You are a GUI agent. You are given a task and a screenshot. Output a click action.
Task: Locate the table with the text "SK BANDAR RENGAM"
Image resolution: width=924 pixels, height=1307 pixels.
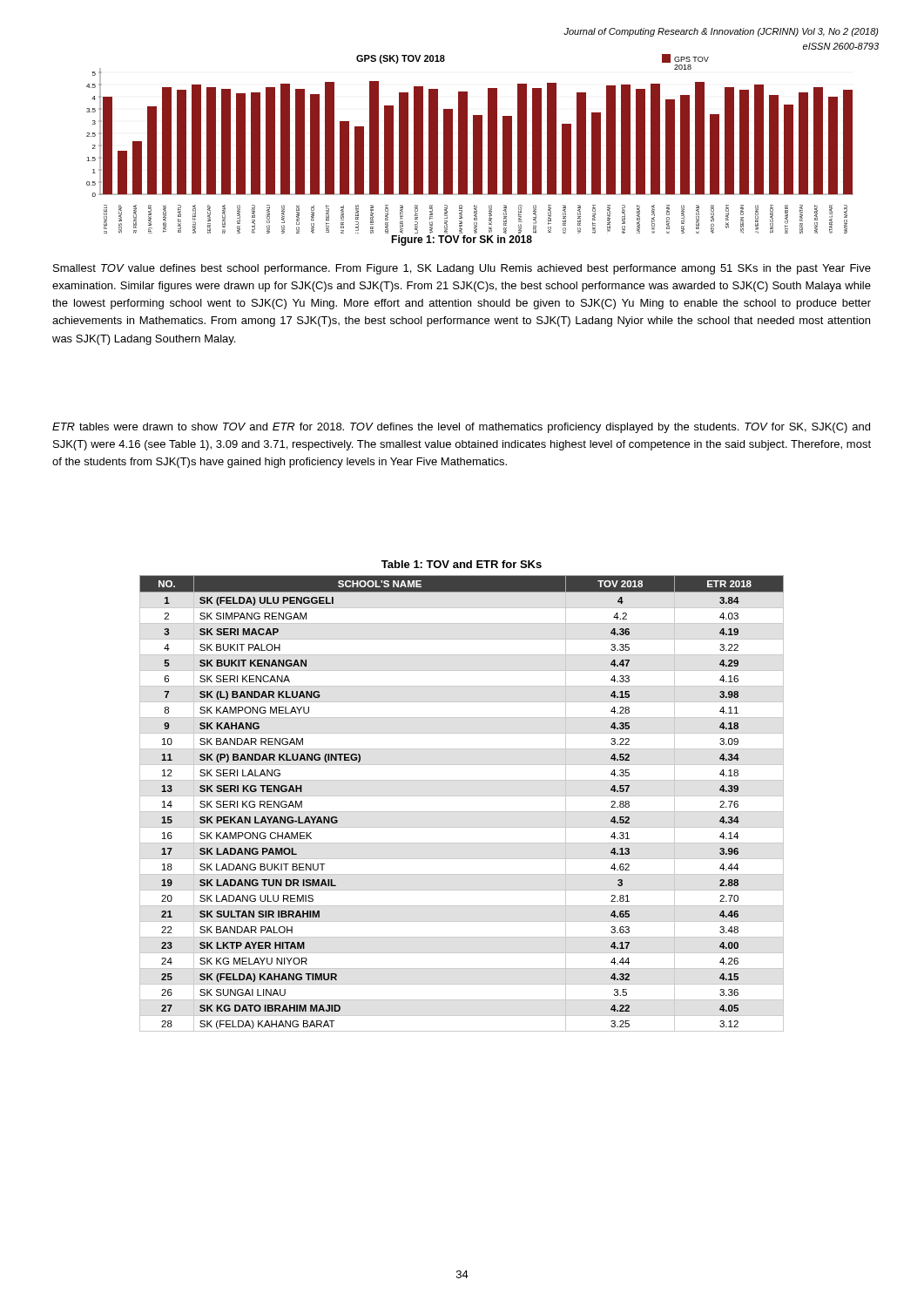tap(462, 803)
